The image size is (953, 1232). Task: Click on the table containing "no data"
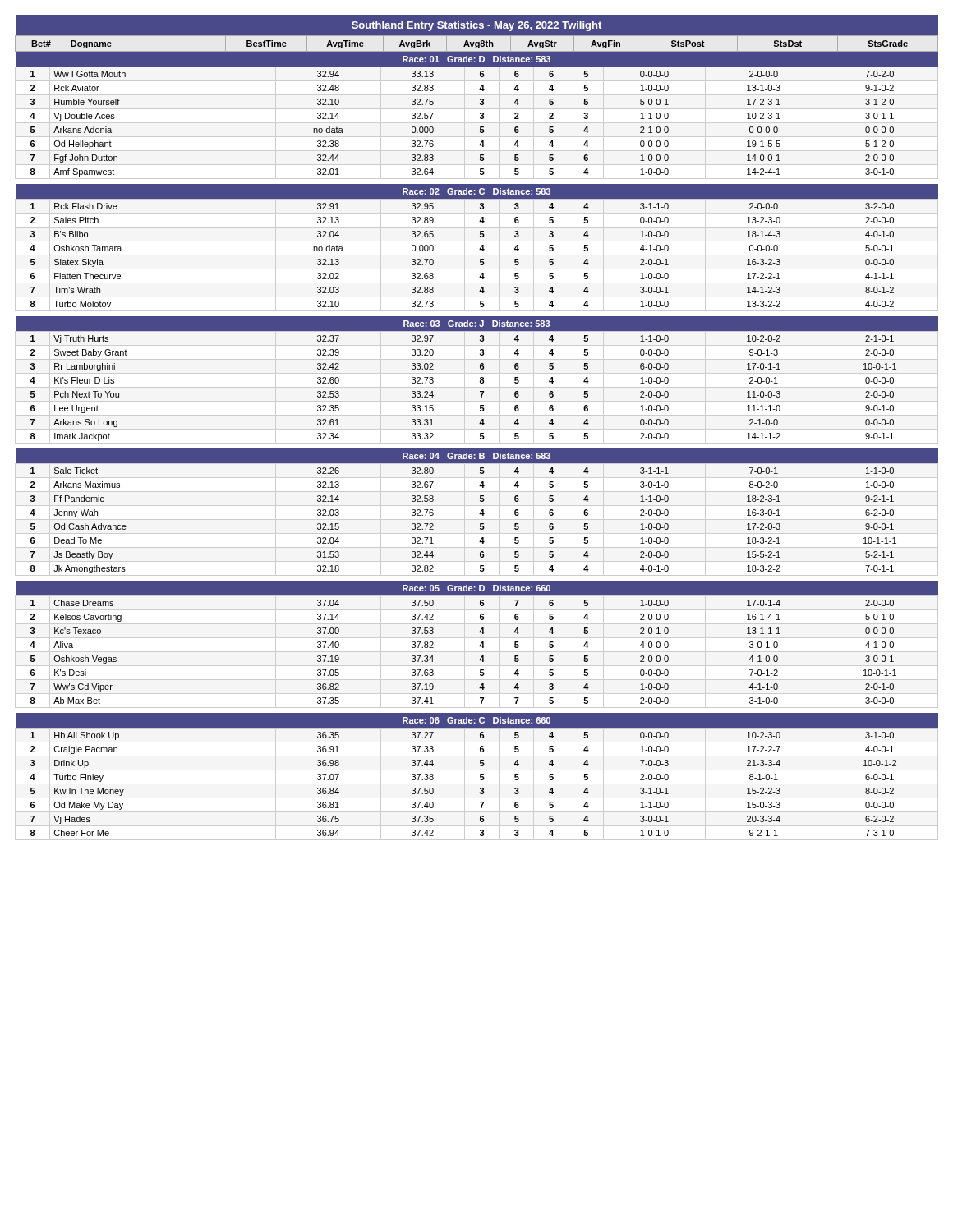click(476, 446)
